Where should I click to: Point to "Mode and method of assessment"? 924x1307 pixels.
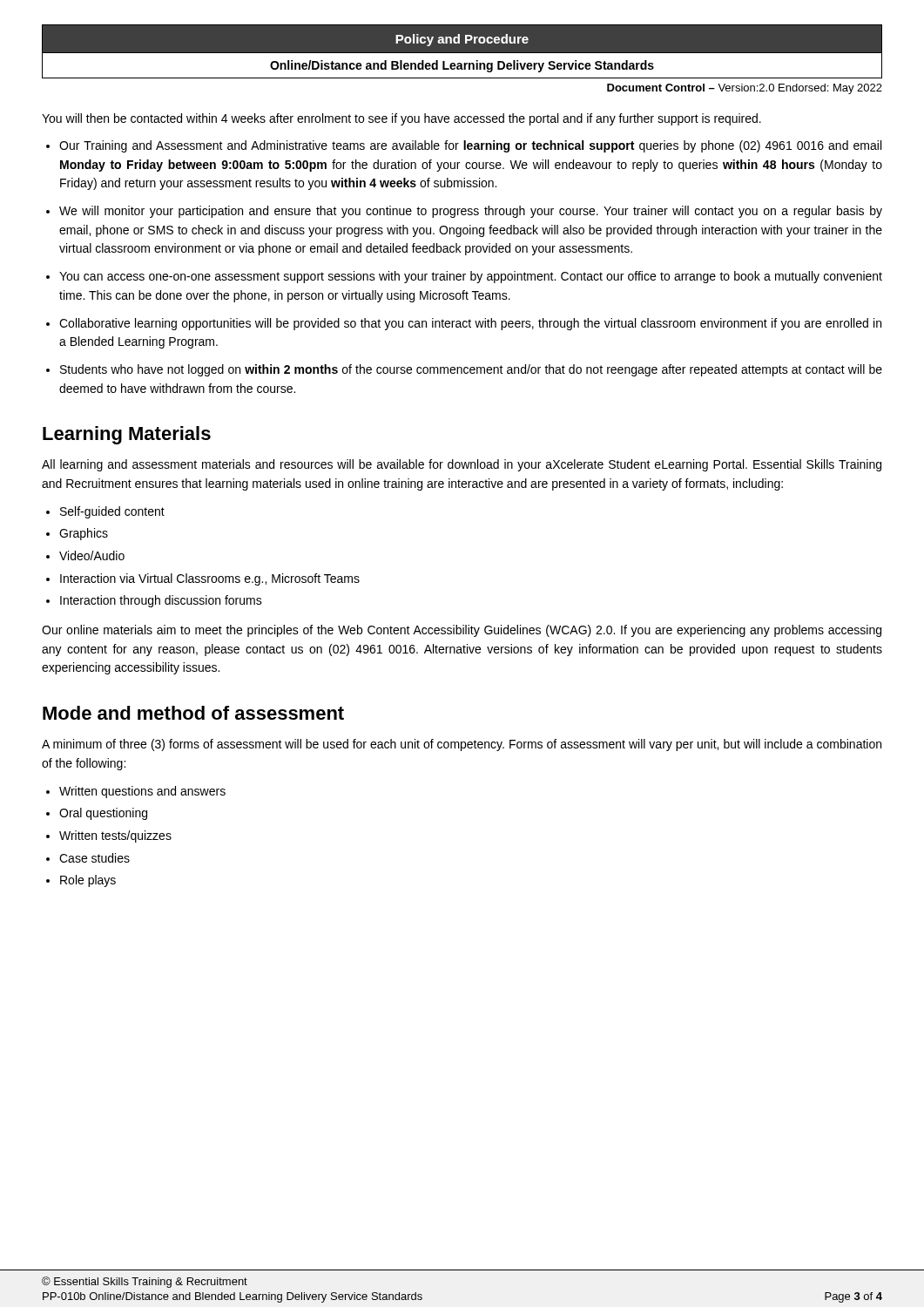193,713
